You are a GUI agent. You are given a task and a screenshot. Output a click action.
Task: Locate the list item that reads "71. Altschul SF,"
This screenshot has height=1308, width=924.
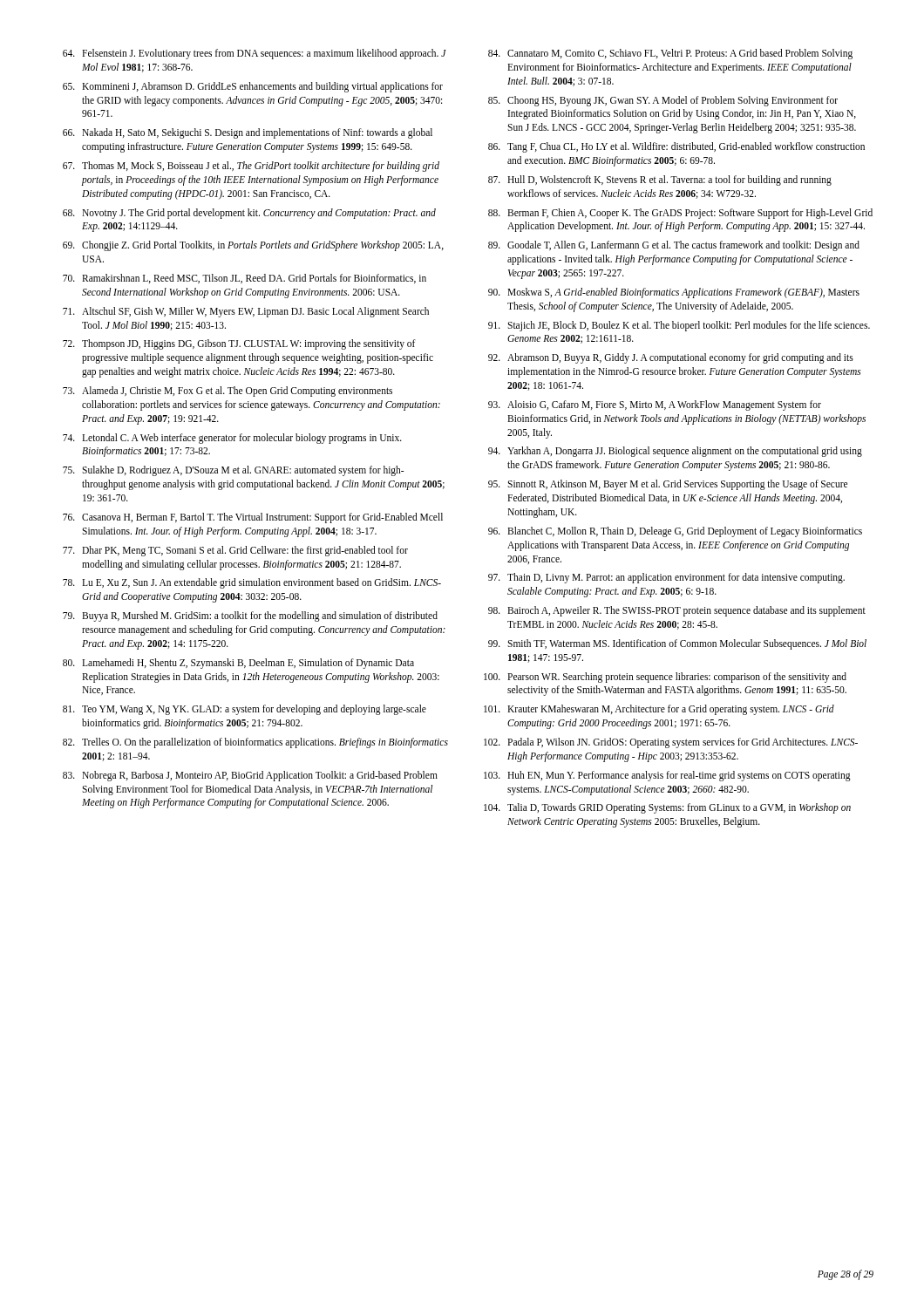coord(249,319)
